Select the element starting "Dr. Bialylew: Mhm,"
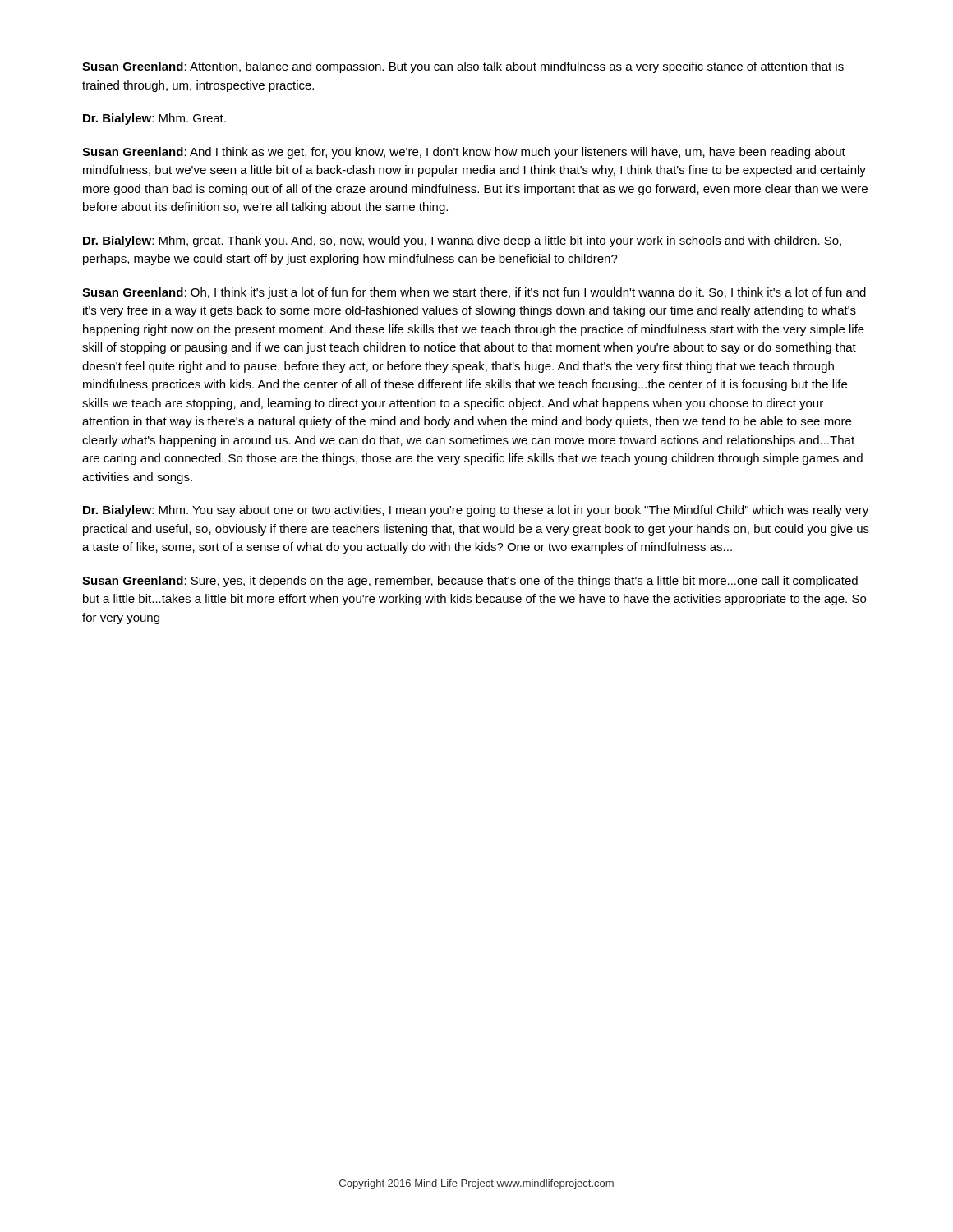953x1232 pixels. point(462,249)
